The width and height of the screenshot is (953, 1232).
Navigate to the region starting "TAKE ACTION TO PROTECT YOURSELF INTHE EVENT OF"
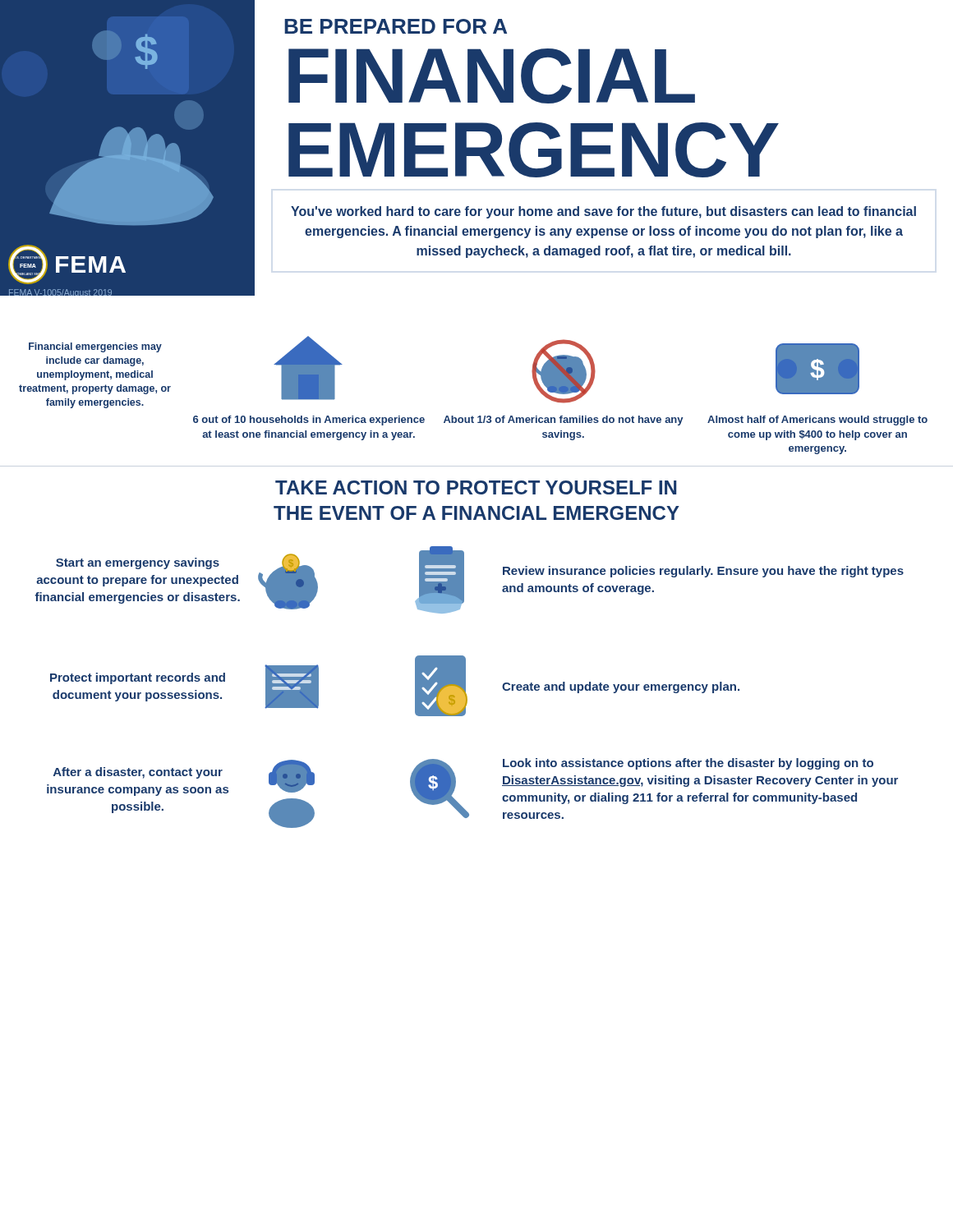coord(476,500)
